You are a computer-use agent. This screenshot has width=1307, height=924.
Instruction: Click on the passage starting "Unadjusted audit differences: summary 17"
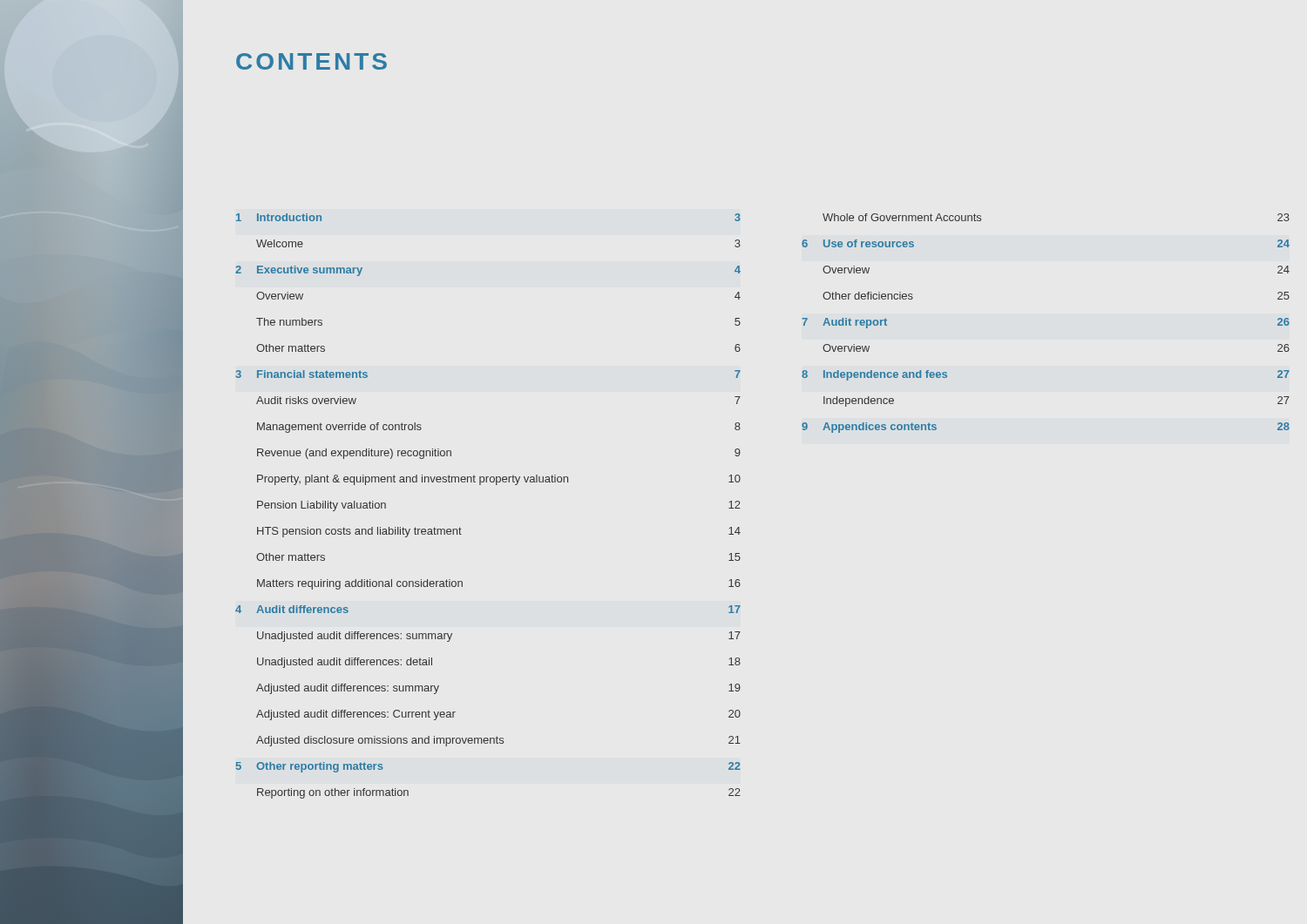(358, 636)
